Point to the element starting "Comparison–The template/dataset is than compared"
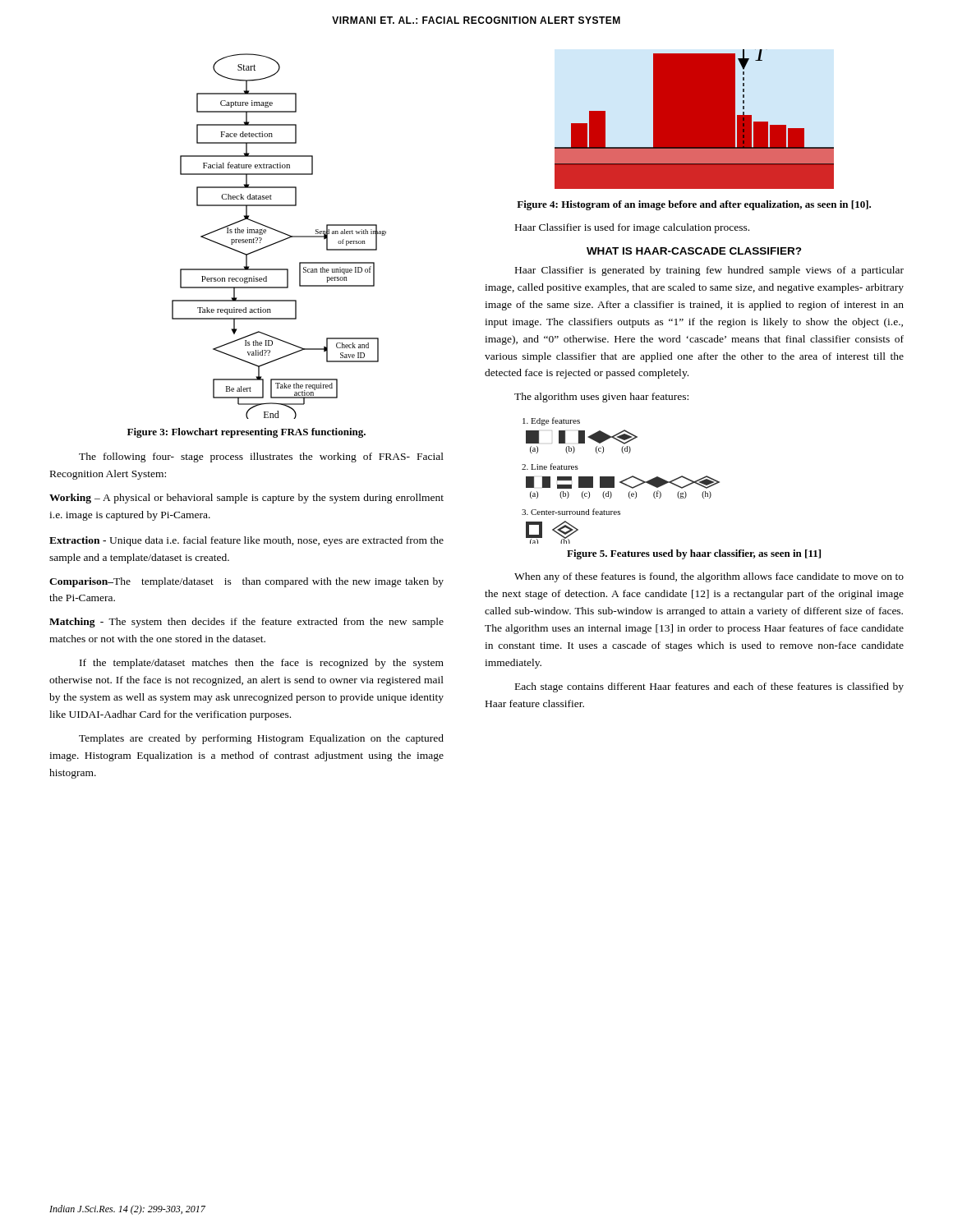953x1232 pixels. pyautogui.click(x=246, y=589)
